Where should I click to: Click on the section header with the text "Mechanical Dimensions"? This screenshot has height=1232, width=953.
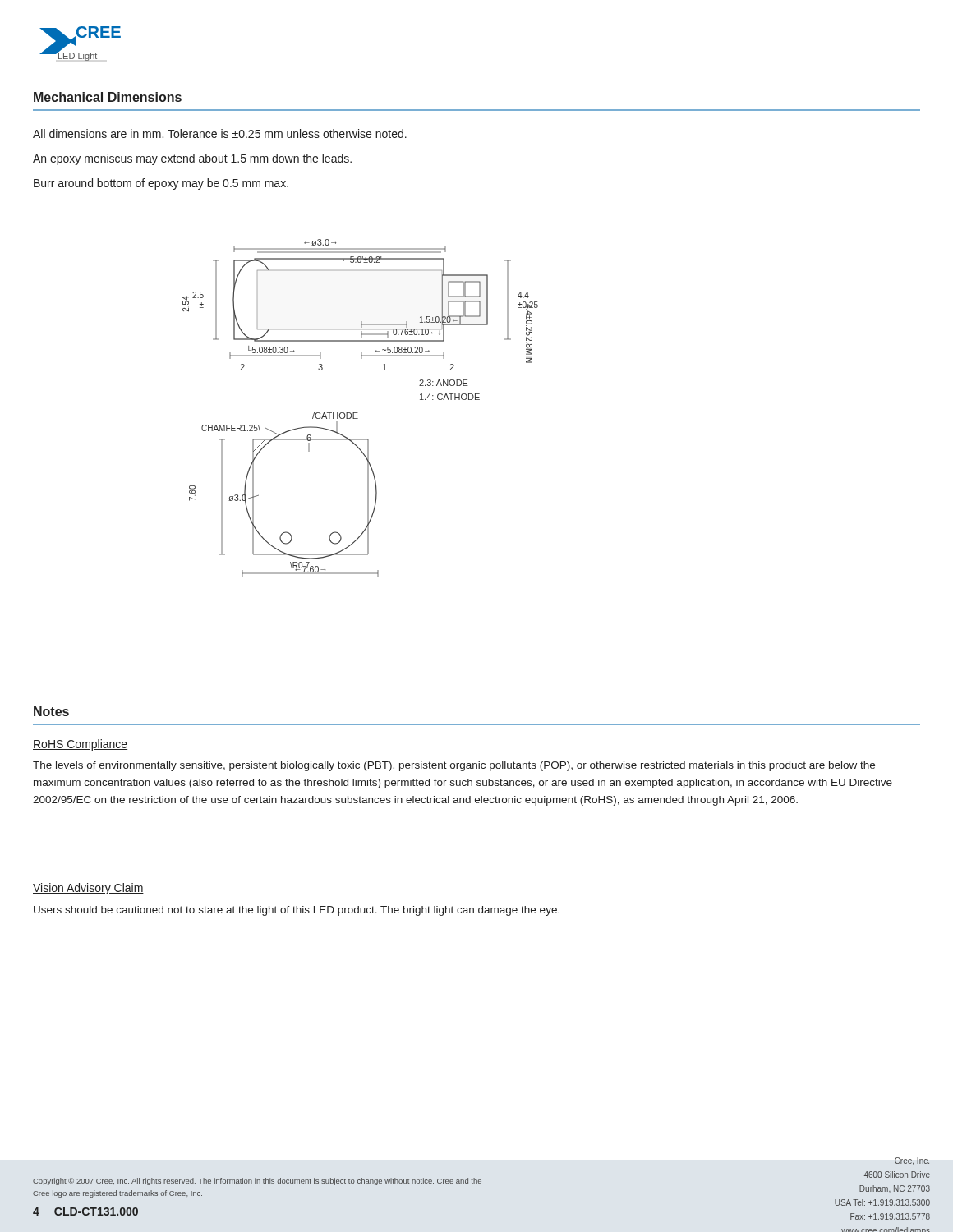(x=476, y=101)
